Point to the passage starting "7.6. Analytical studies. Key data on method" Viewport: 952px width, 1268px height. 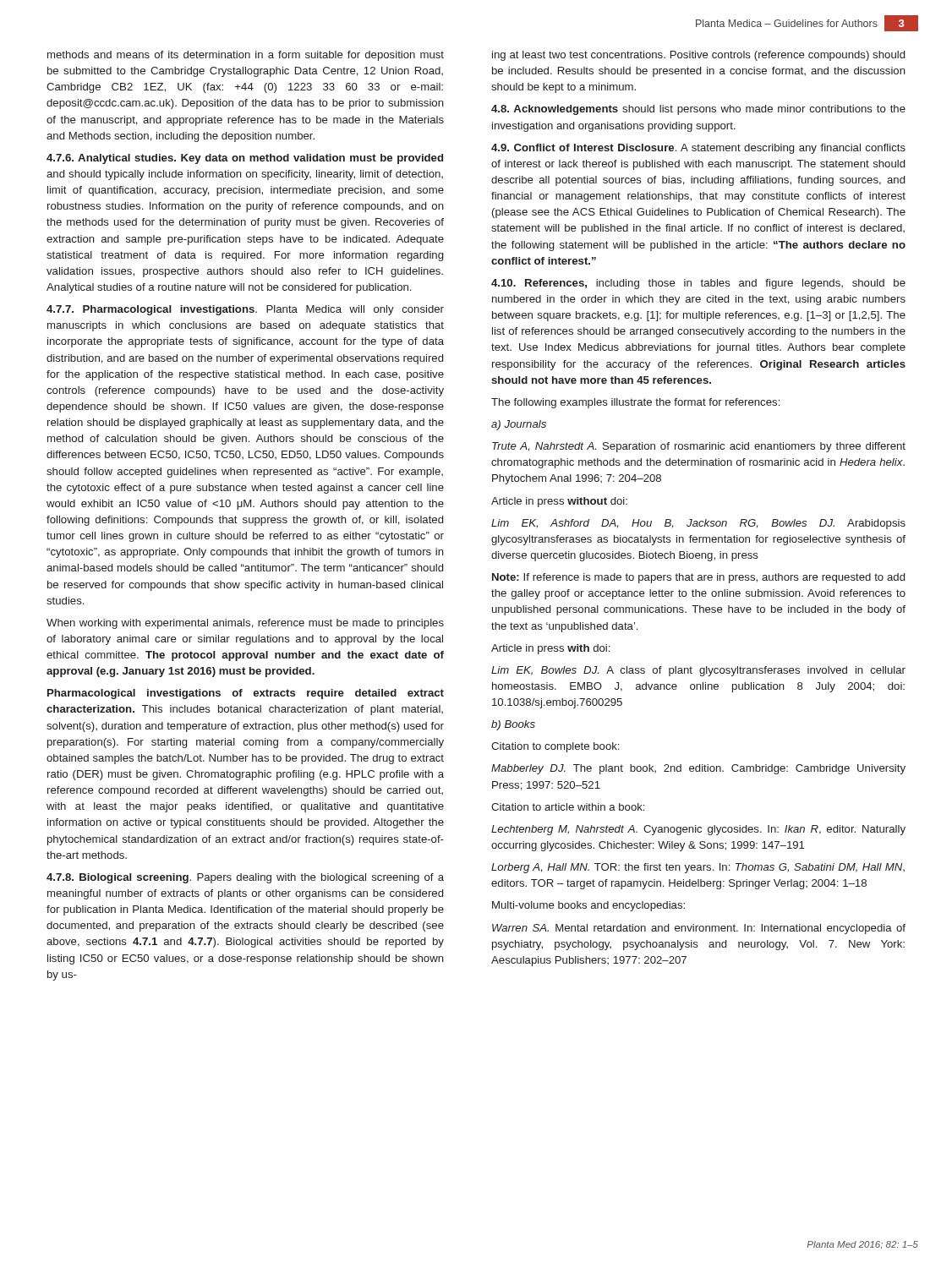(x=245, y=222)
